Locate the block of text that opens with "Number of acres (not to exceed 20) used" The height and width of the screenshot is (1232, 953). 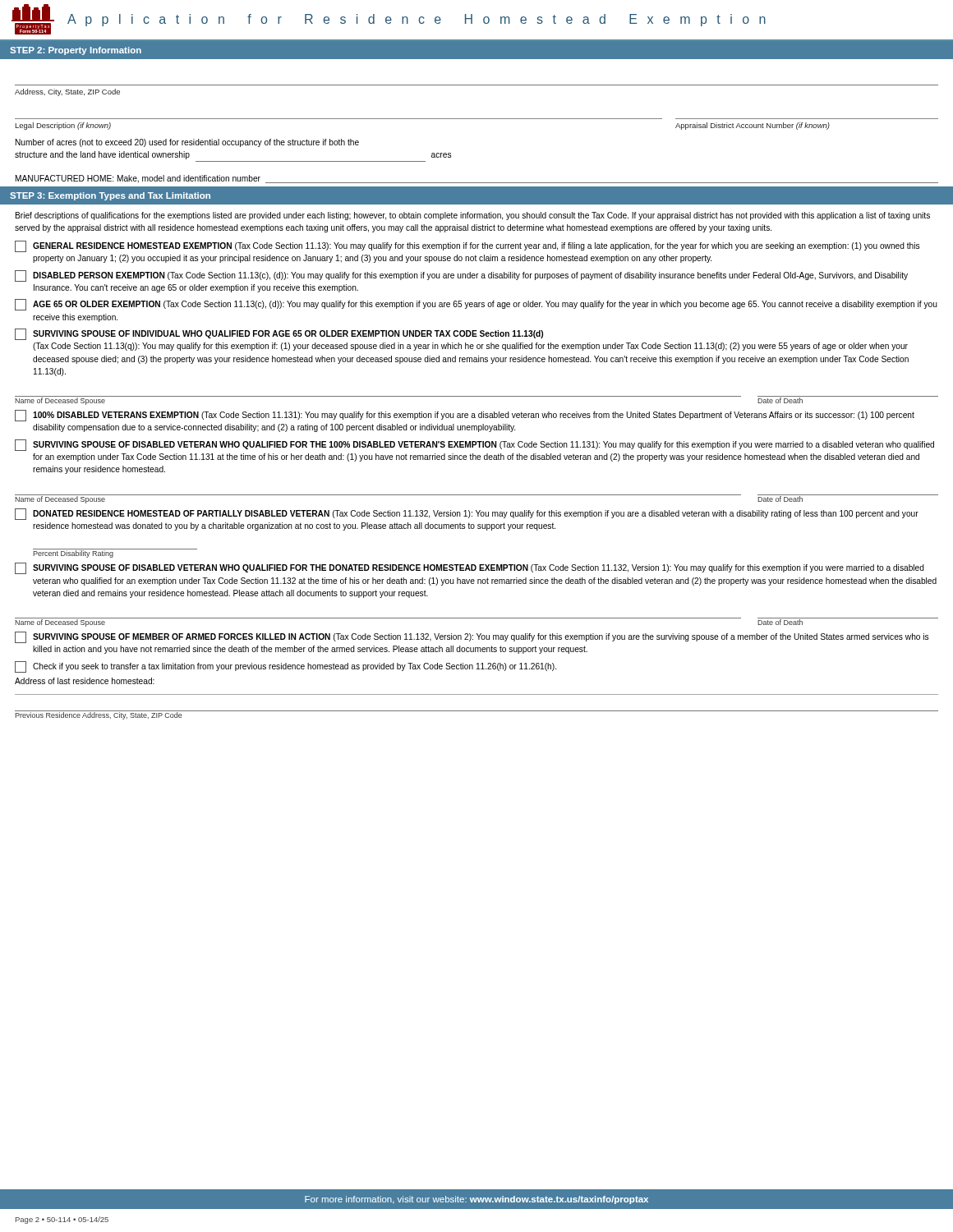point(233,150)
